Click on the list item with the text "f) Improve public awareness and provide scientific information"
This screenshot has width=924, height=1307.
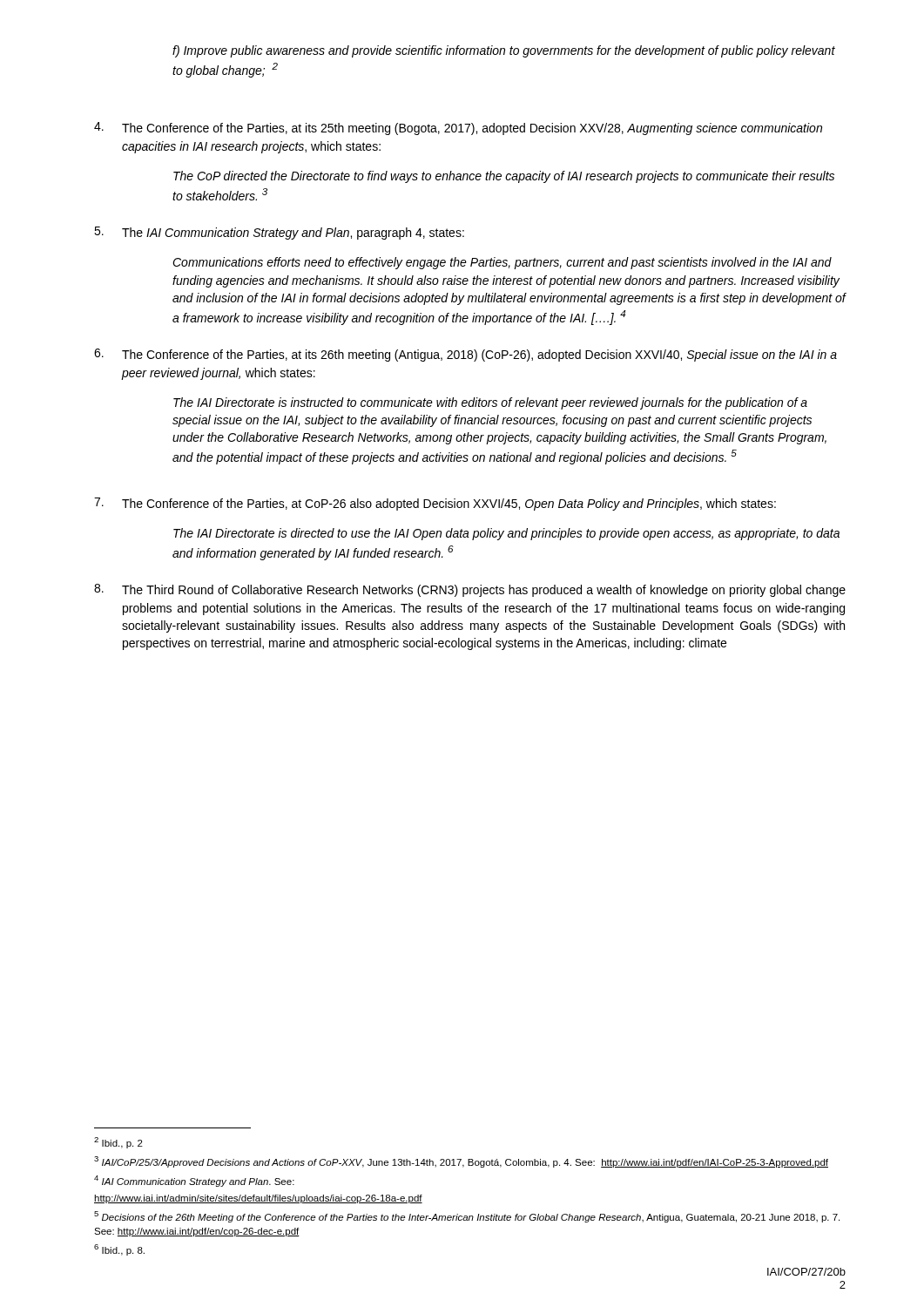click(x=509, y=61)
